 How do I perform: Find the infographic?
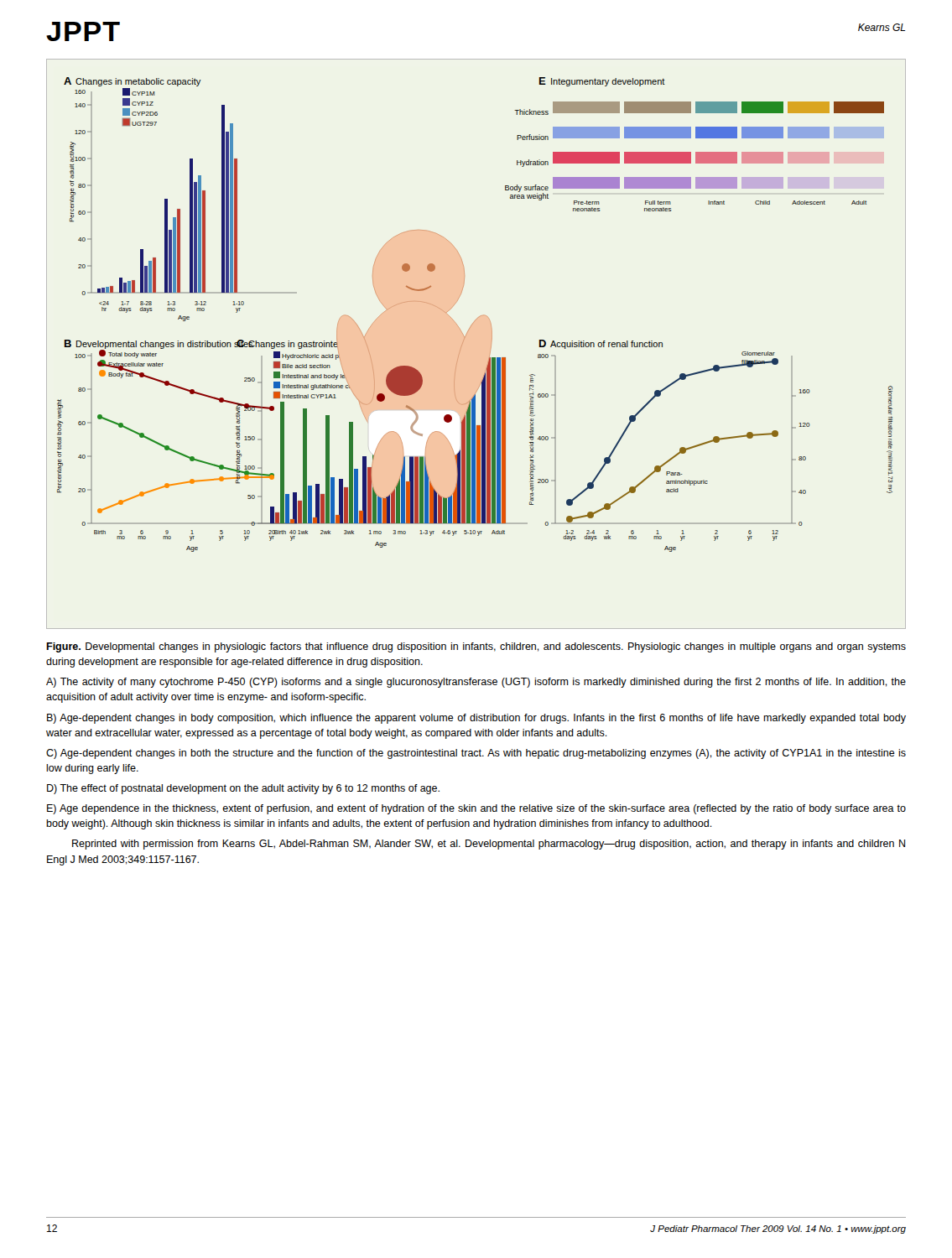[476, 344]
